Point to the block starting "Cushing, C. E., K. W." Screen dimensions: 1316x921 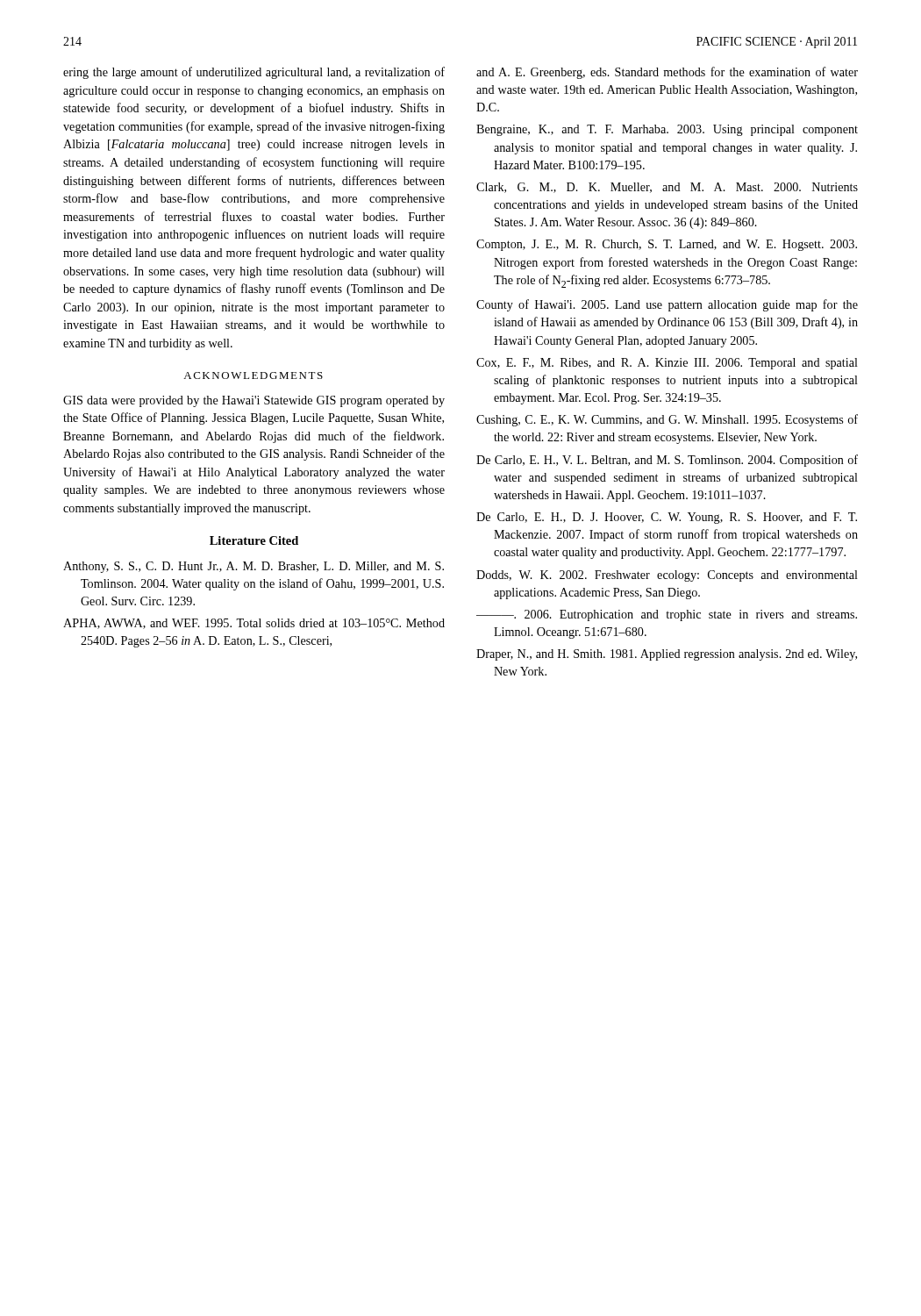(x=667, y=428)
